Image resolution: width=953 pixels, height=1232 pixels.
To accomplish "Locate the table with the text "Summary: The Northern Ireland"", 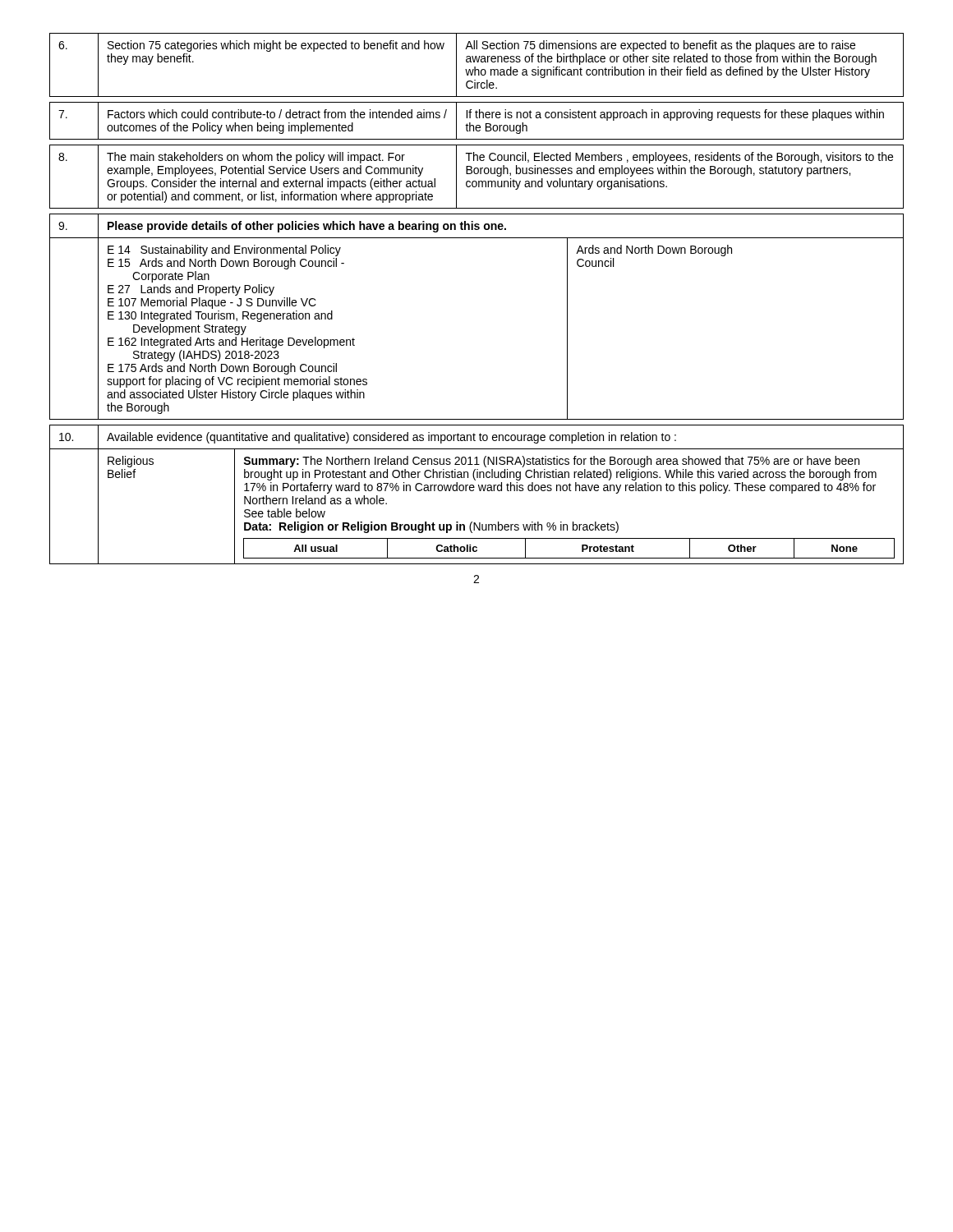I will tap(476, 494).
